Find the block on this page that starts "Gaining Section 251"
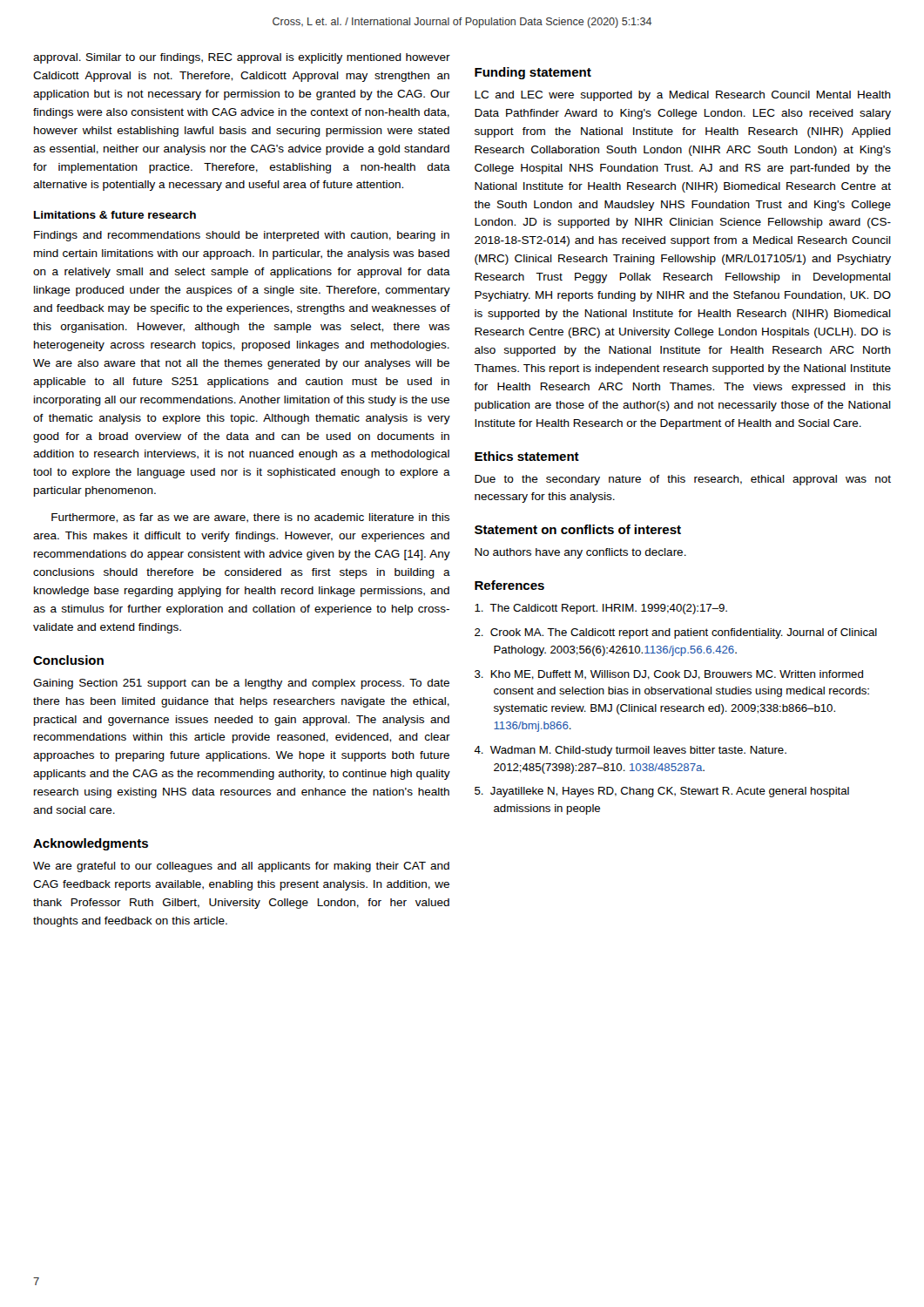Image resolution: width=924 pixels, height=1307 pixels. click(241, 747)
